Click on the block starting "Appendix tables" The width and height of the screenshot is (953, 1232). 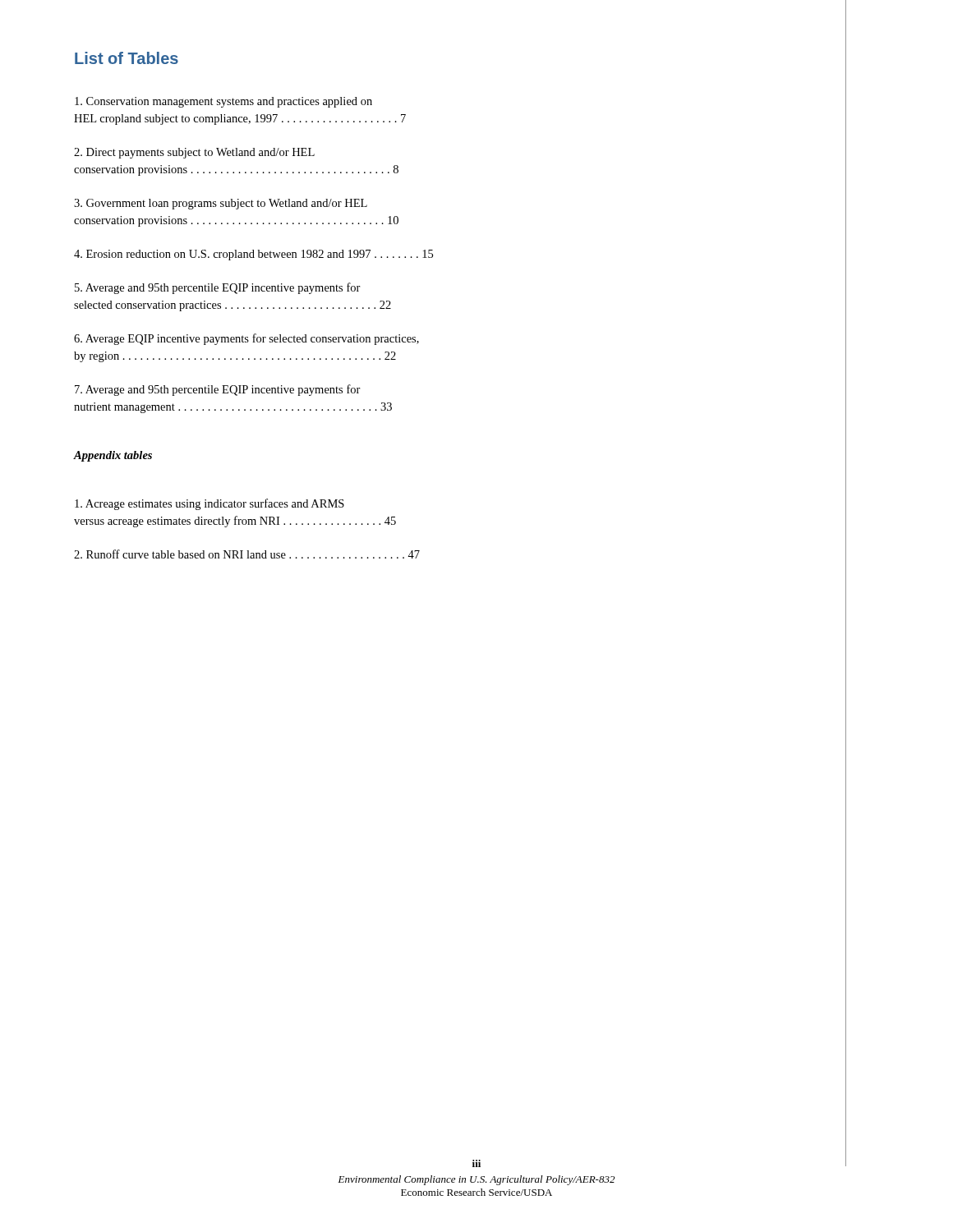(113, 455)
